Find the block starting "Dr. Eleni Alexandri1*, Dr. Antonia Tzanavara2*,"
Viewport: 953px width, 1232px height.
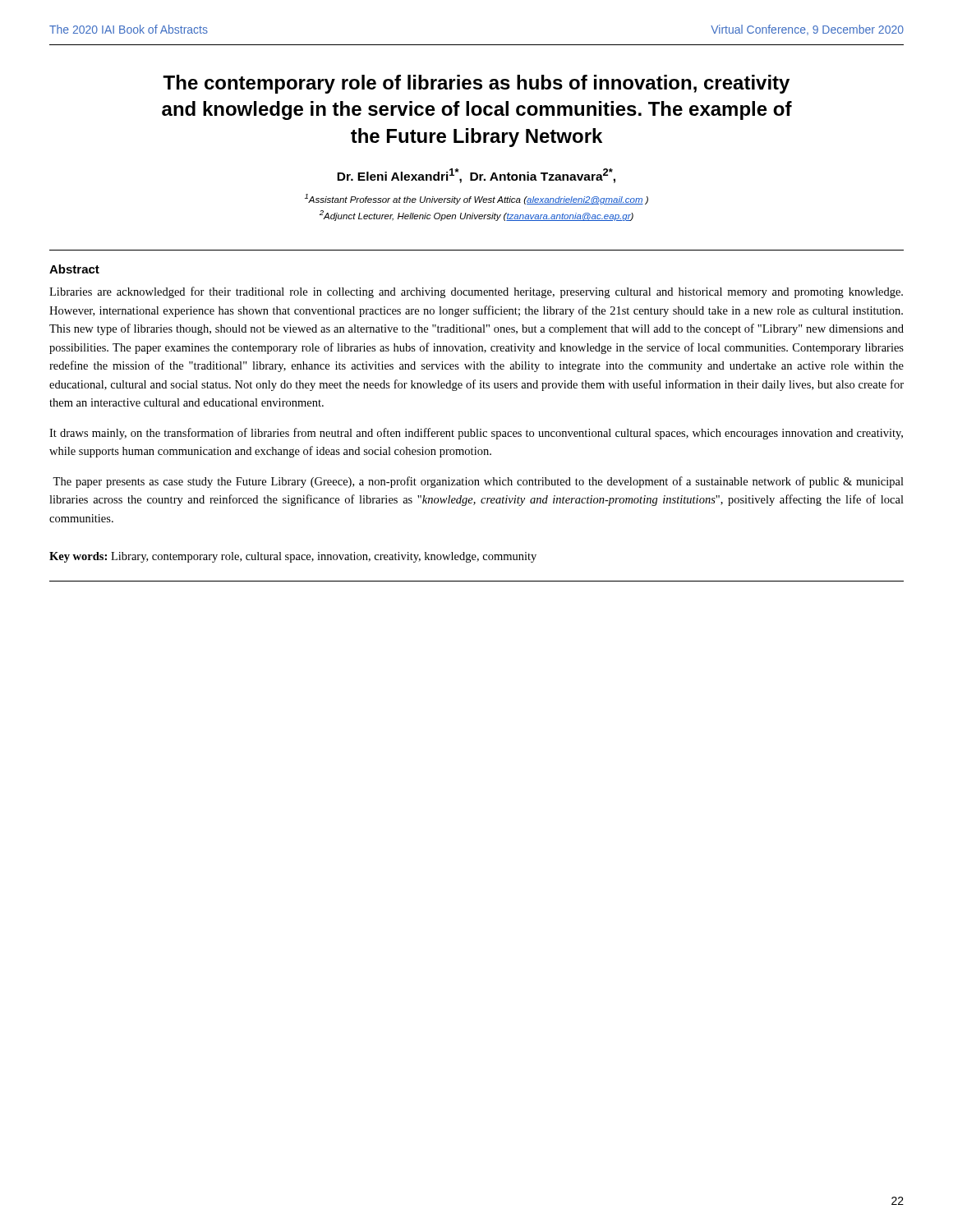point(476,175)
